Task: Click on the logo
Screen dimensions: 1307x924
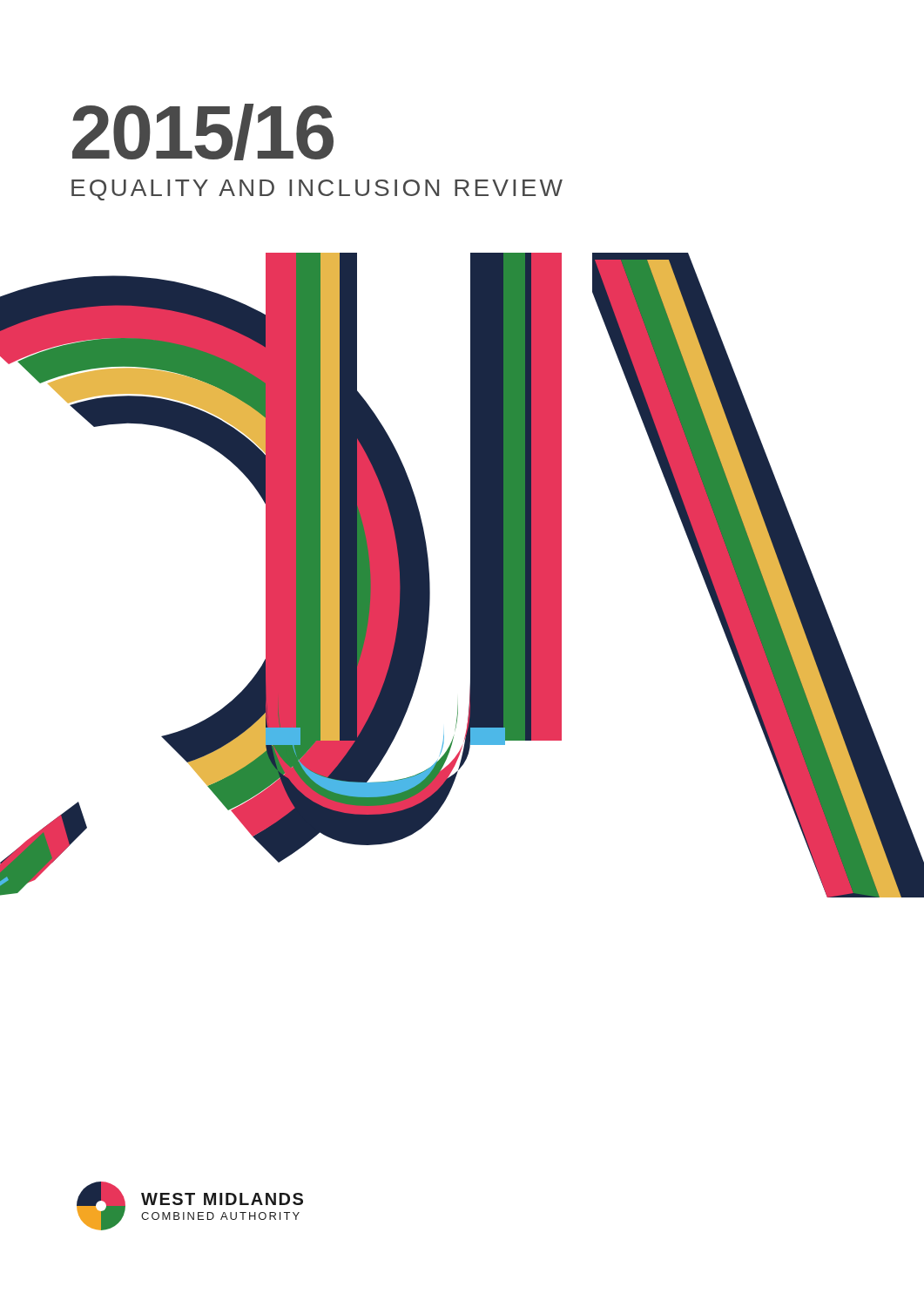Action: click(187, 1206)
